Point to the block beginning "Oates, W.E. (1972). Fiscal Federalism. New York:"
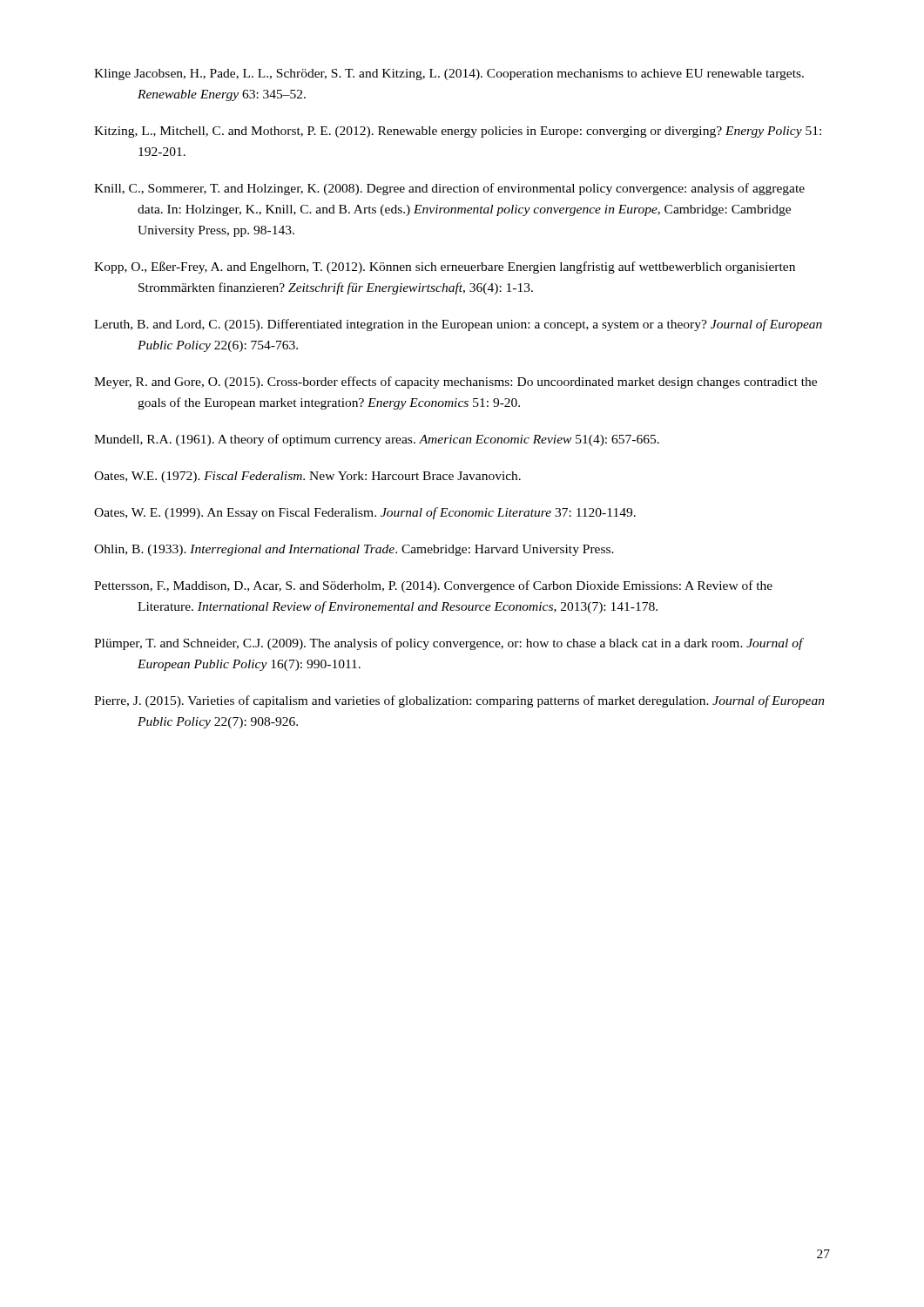The width and height of the screenshot is (924, 1307). 308,475
